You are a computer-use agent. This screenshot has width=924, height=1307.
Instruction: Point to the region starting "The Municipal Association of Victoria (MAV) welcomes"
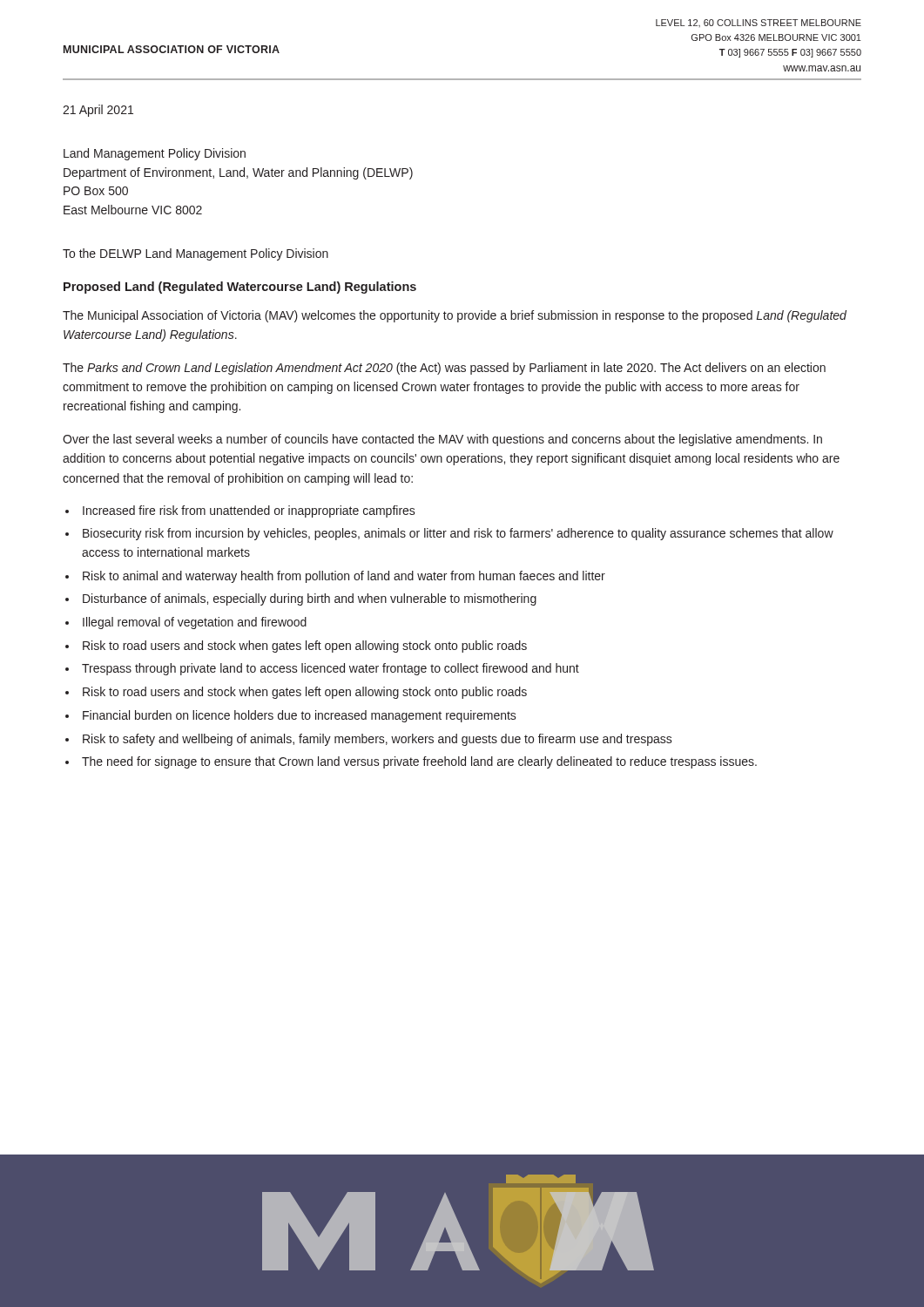pyautogui.click(x=455, y=325)
